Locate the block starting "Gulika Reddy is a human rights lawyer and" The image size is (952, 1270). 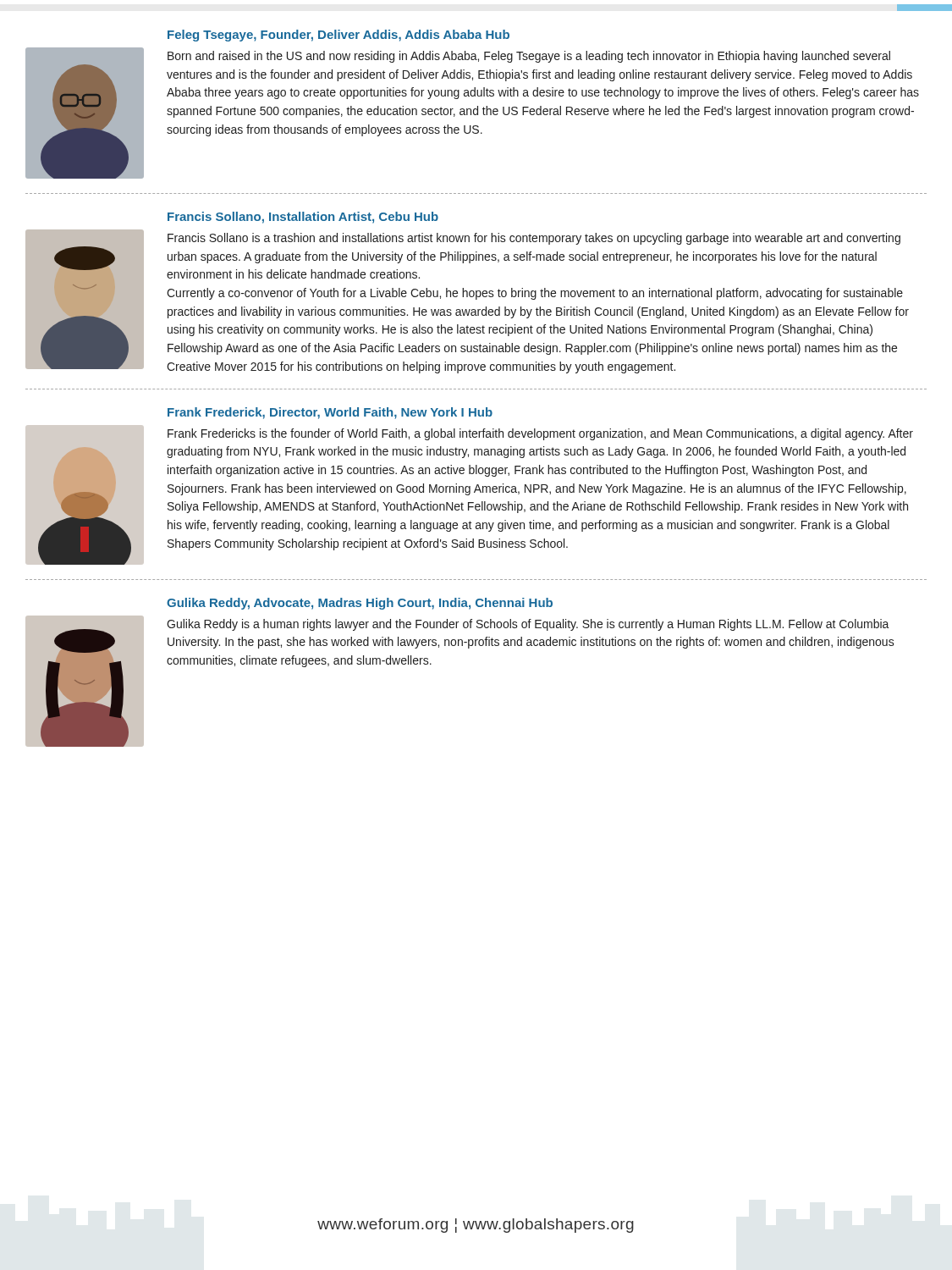530,642
